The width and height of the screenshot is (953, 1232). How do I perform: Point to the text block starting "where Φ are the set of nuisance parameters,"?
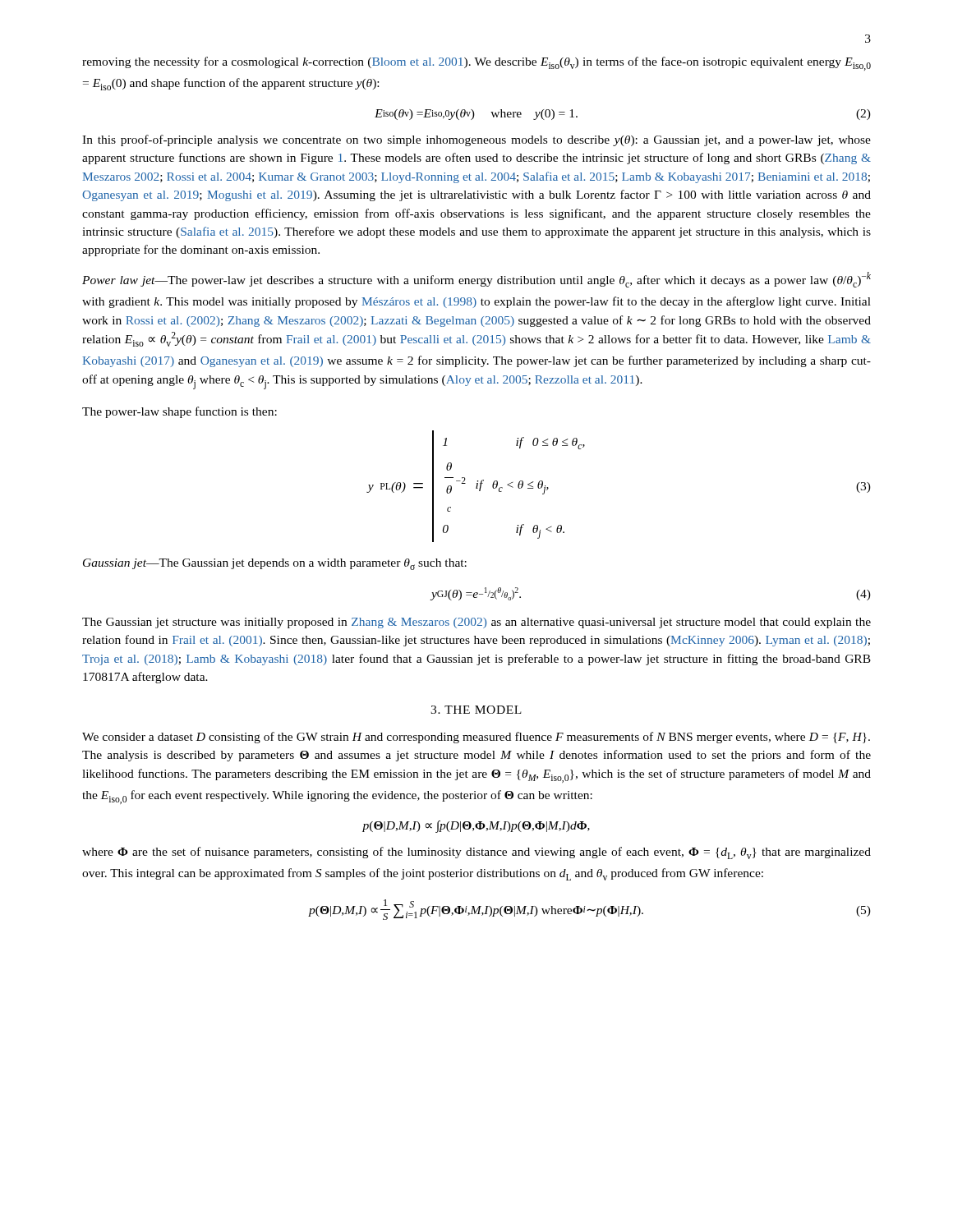(x=476, y=864)
